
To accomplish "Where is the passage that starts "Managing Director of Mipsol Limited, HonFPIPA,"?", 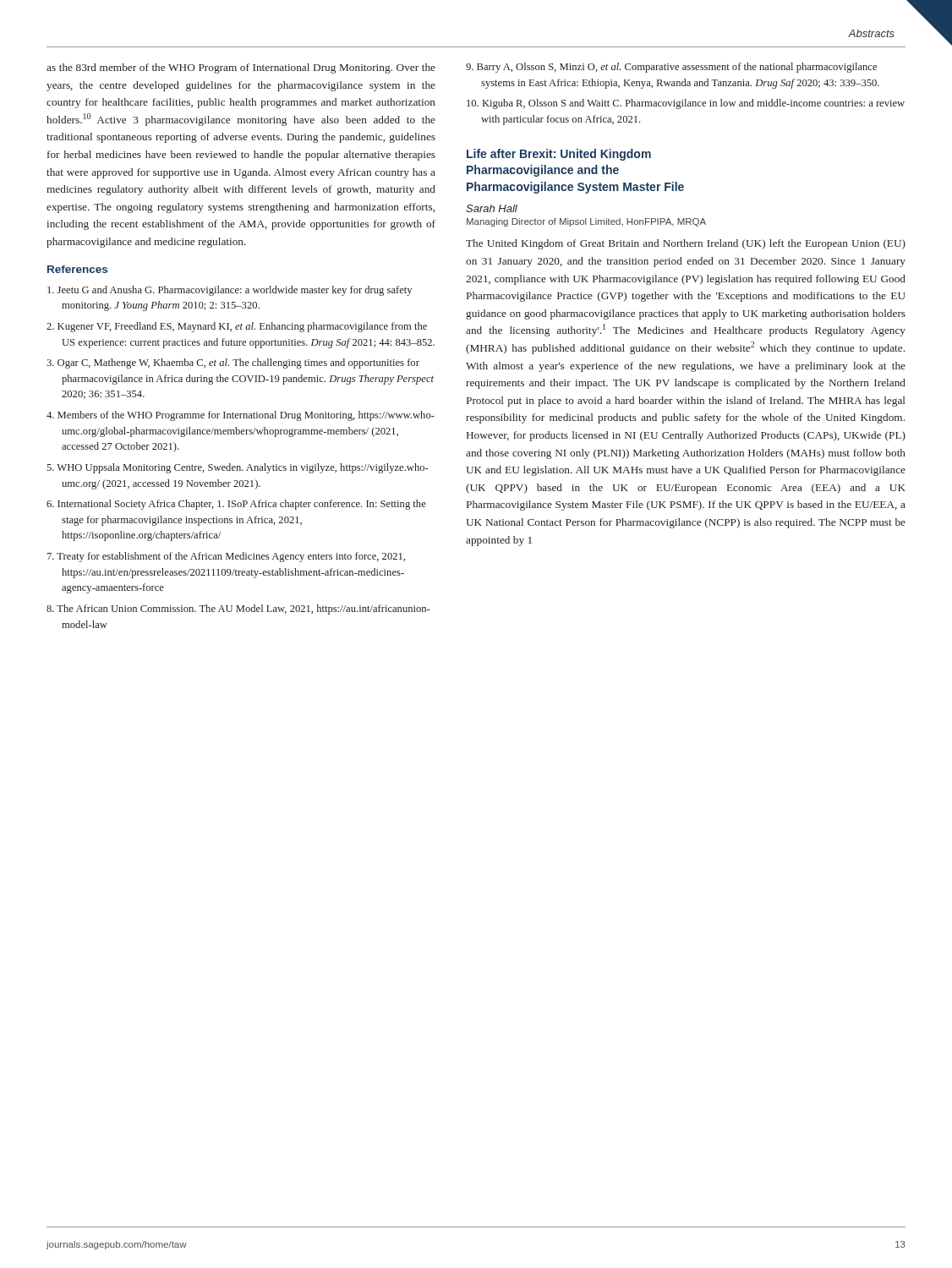I will [586, 222].
